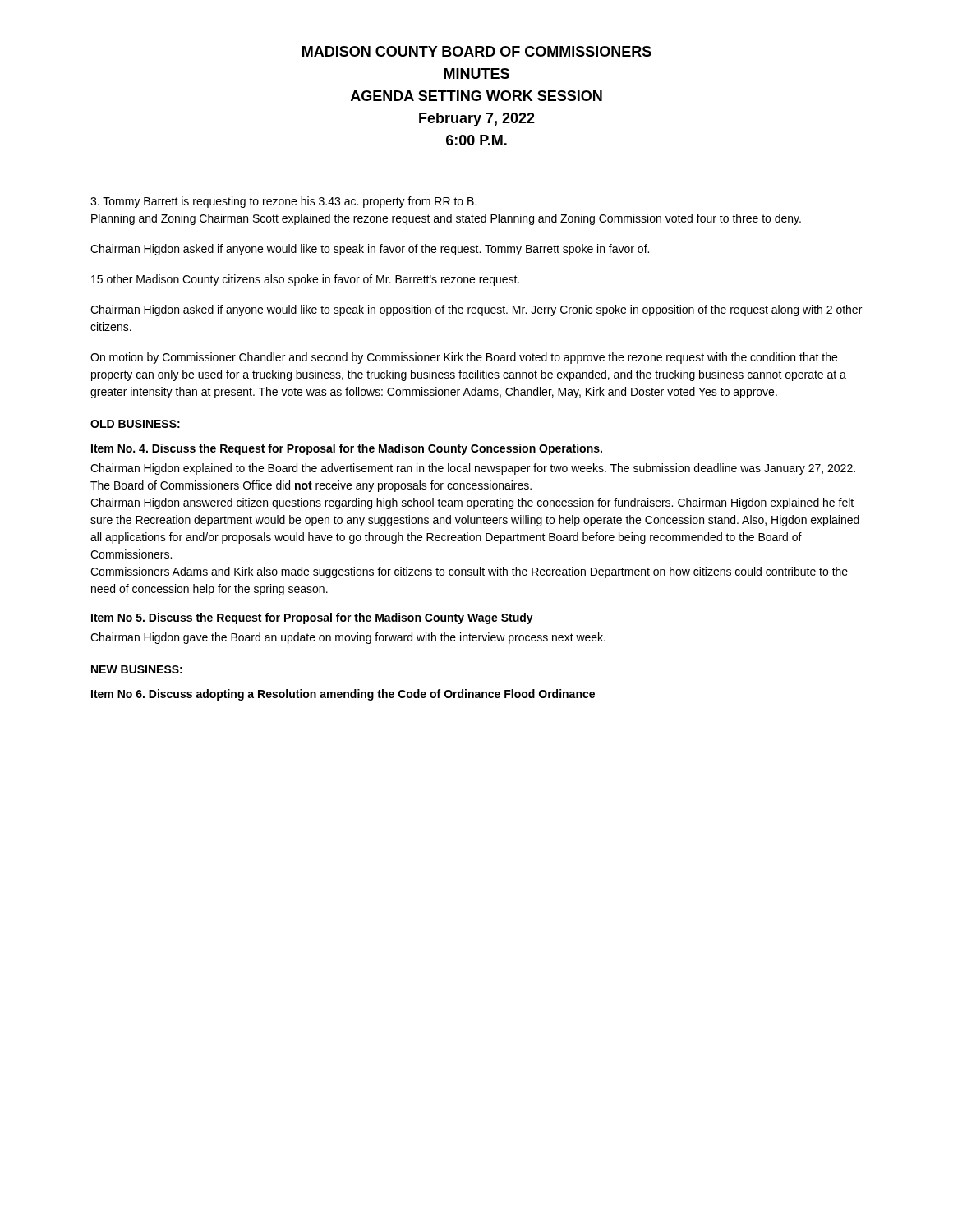Point to the block starting "Item No. 4. Discuss"
This screenshot has height=1232, width=953.
(347, 448)
